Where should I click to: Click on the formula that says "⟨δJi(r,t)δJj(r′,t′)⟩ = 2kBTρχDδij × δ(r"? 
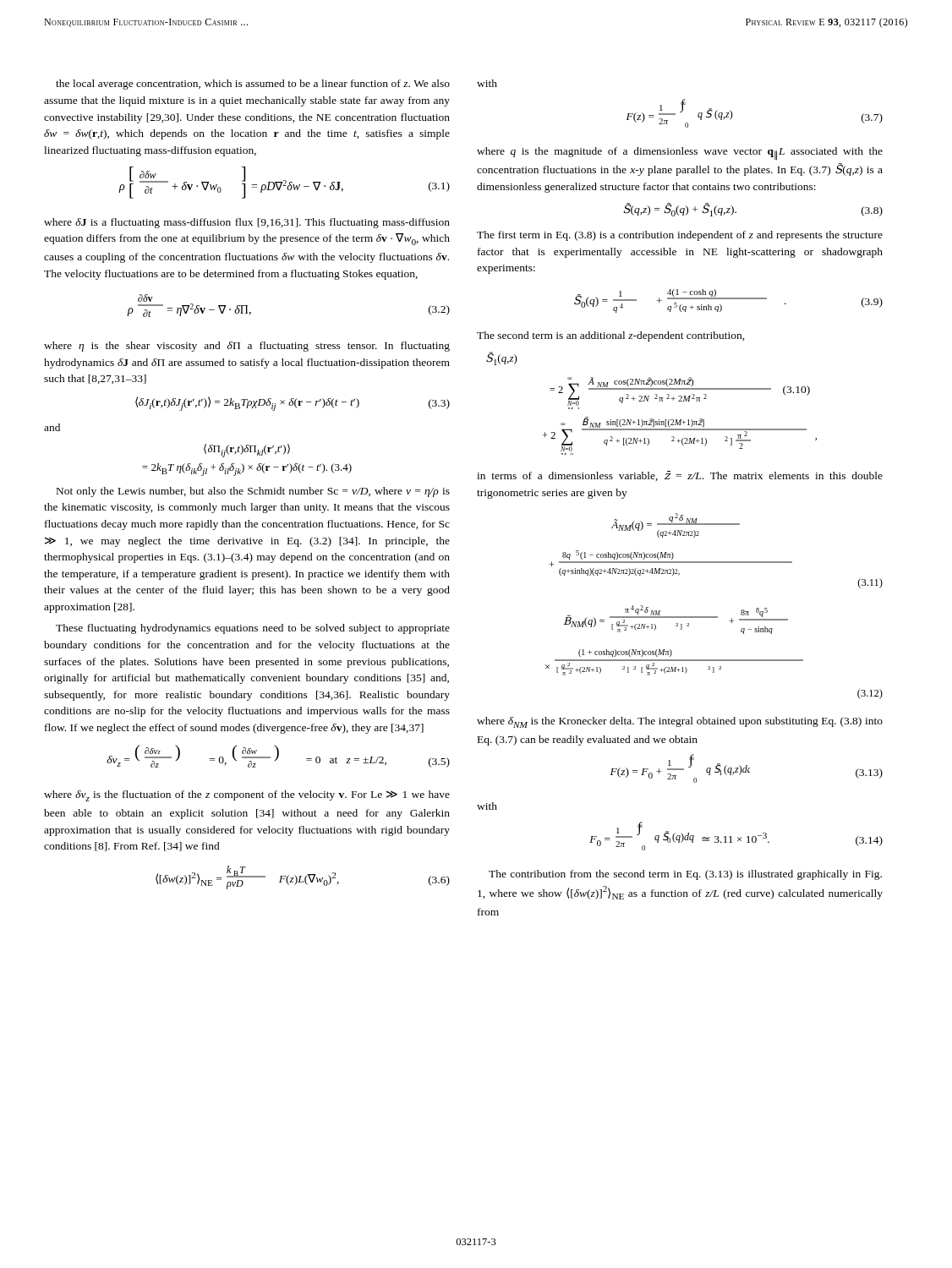tap(292, 403)
